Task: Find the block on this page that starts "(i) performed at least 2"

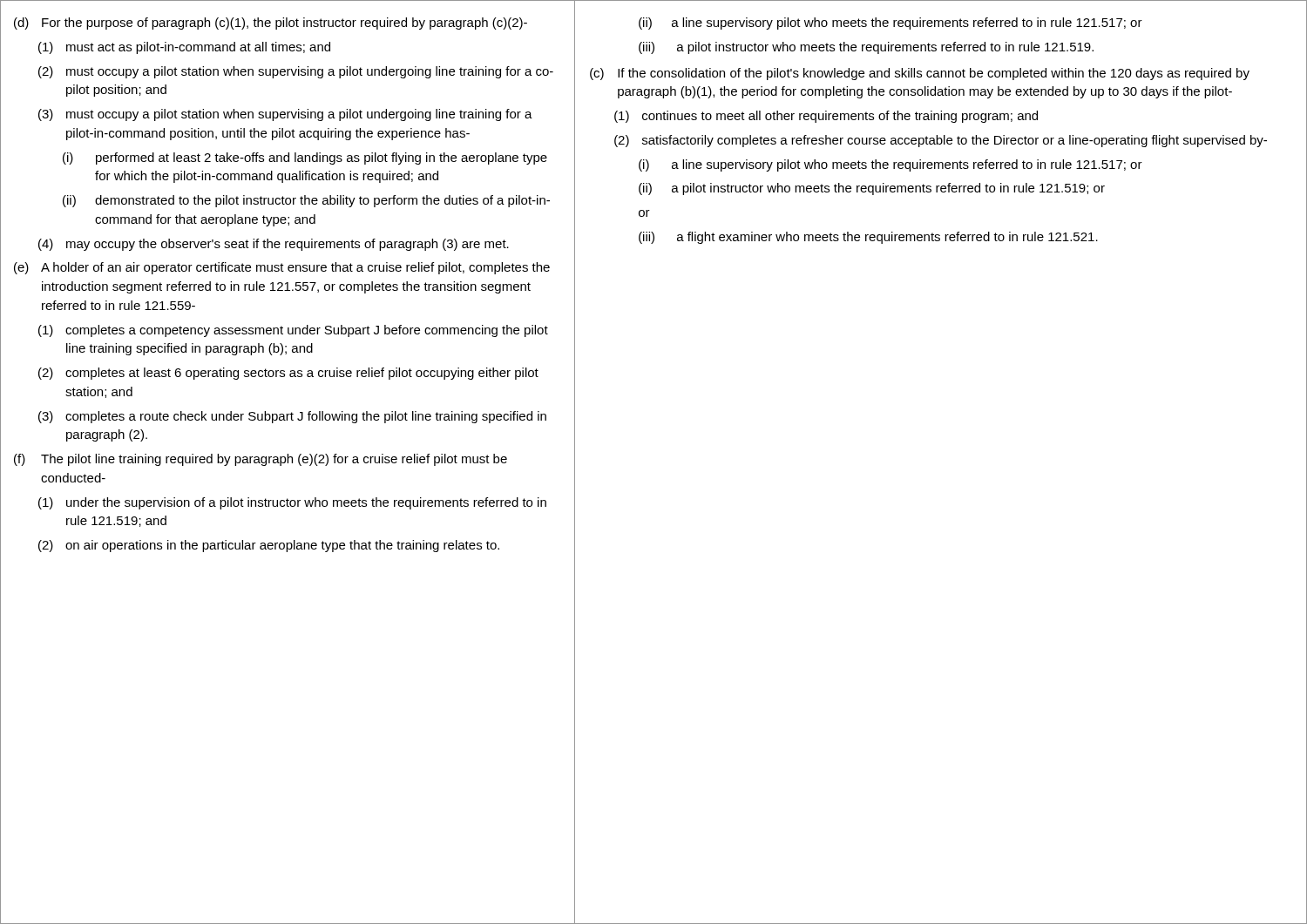Action: pos(311,167)
